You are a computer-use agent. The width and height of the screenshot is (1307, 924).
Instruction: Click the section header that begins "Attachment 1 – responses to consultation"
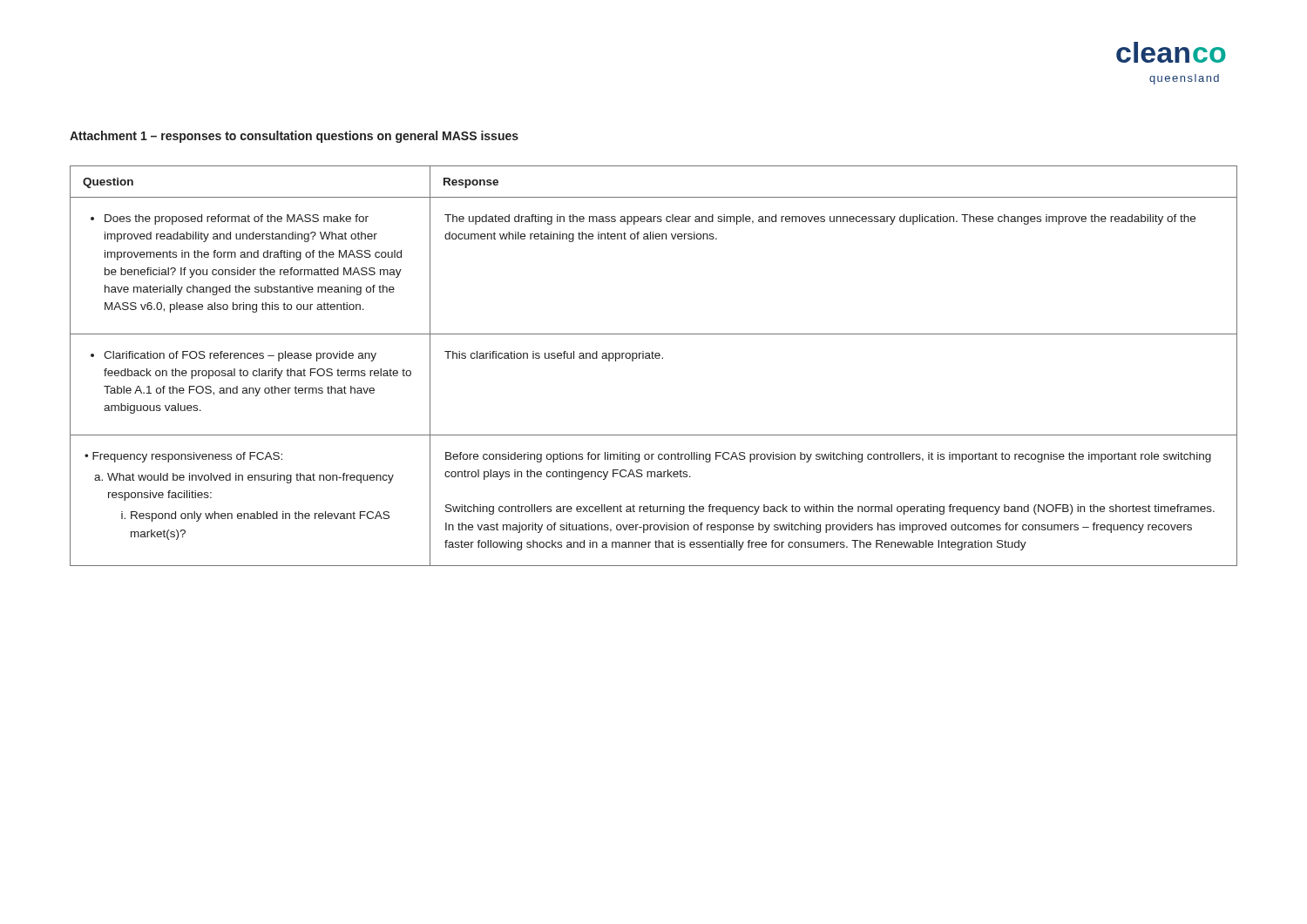pos(294,137)
